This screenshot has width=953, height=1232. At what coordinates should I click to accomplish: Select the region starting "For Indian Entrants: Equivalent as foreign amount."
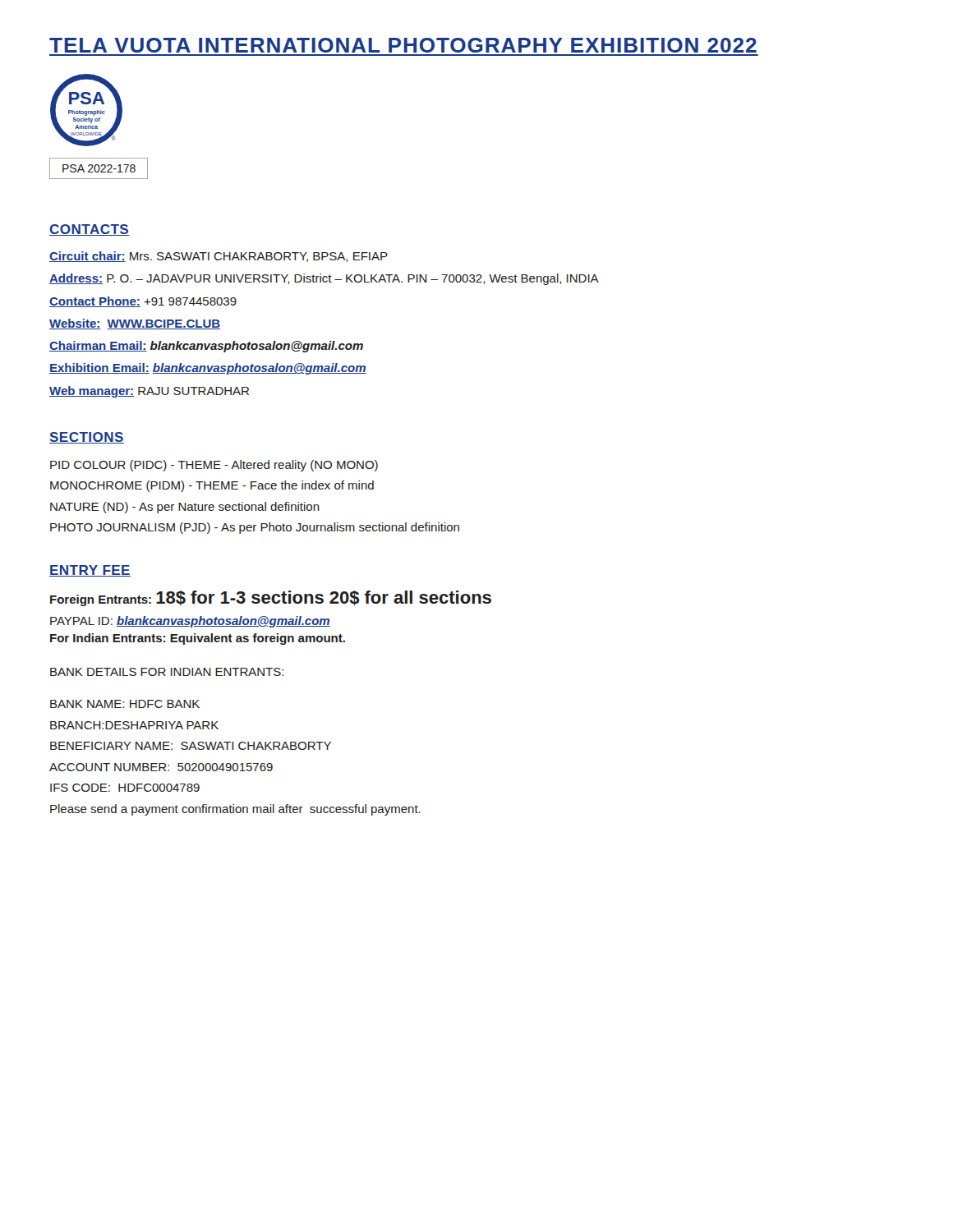click(198, 638)
